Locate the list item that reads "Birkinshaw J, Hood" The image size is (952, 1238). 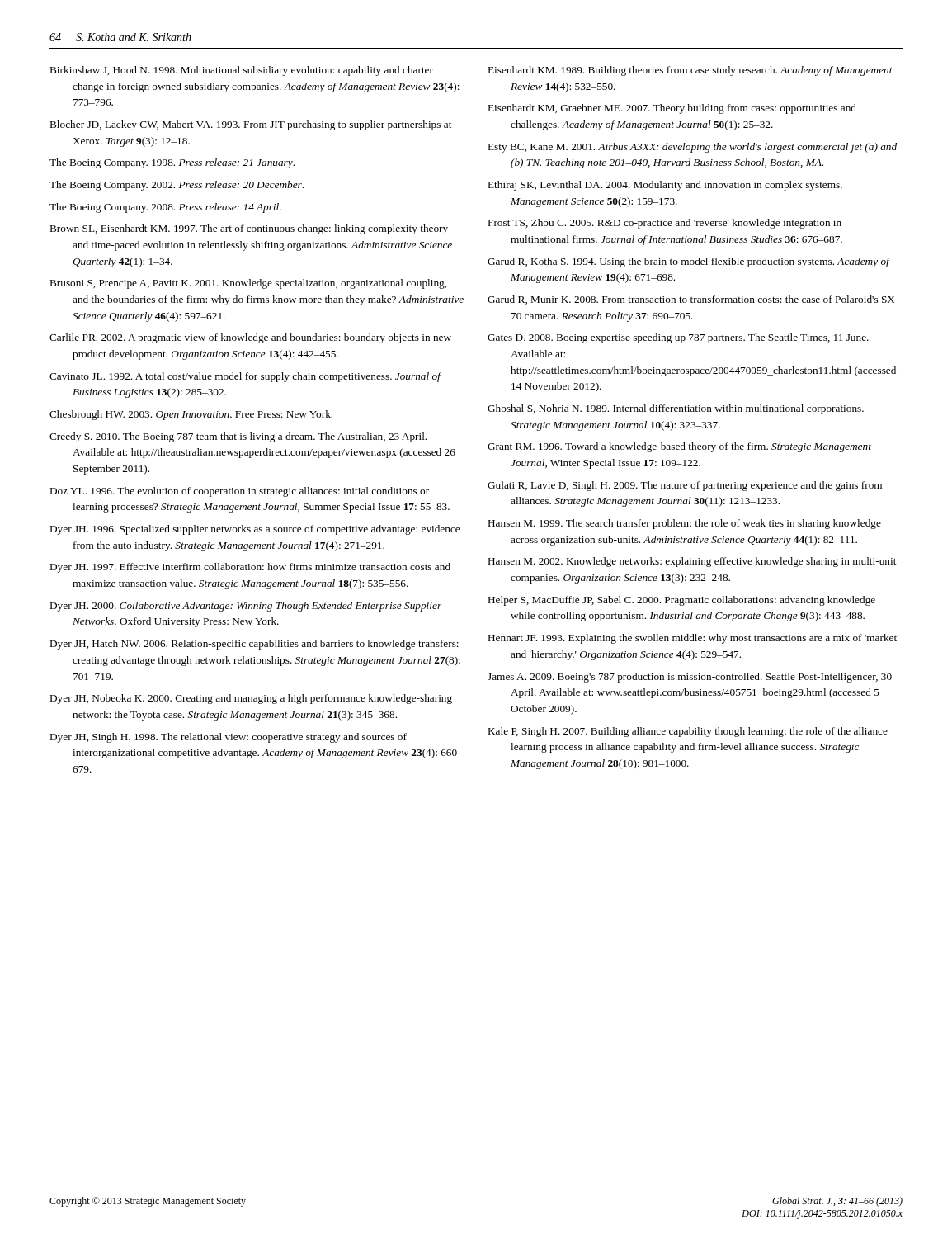point(255,86)
